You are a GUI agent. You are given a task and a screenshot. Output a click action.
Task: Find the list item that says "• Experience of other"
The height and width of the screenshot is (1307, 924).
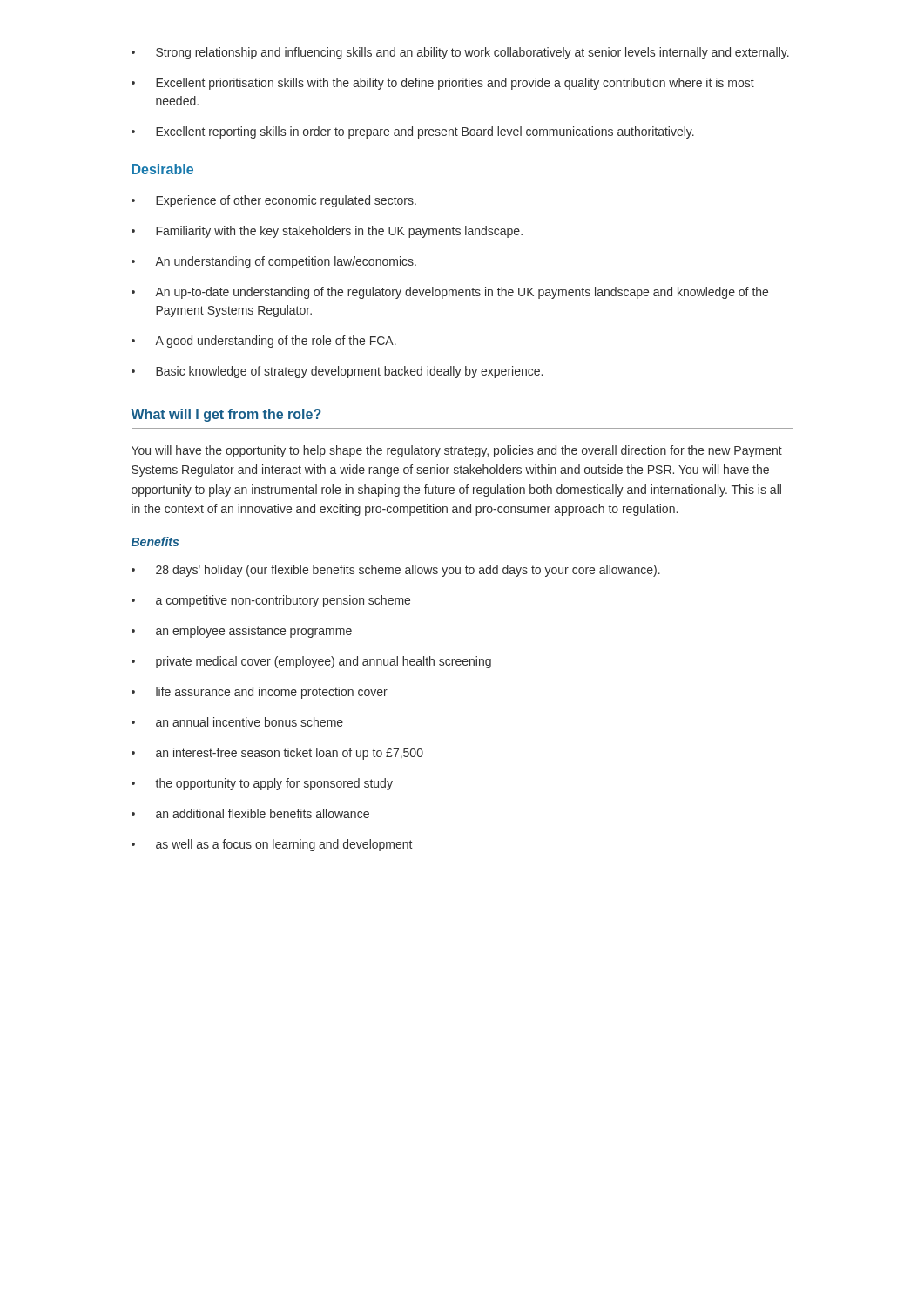(x=274, y=201)
